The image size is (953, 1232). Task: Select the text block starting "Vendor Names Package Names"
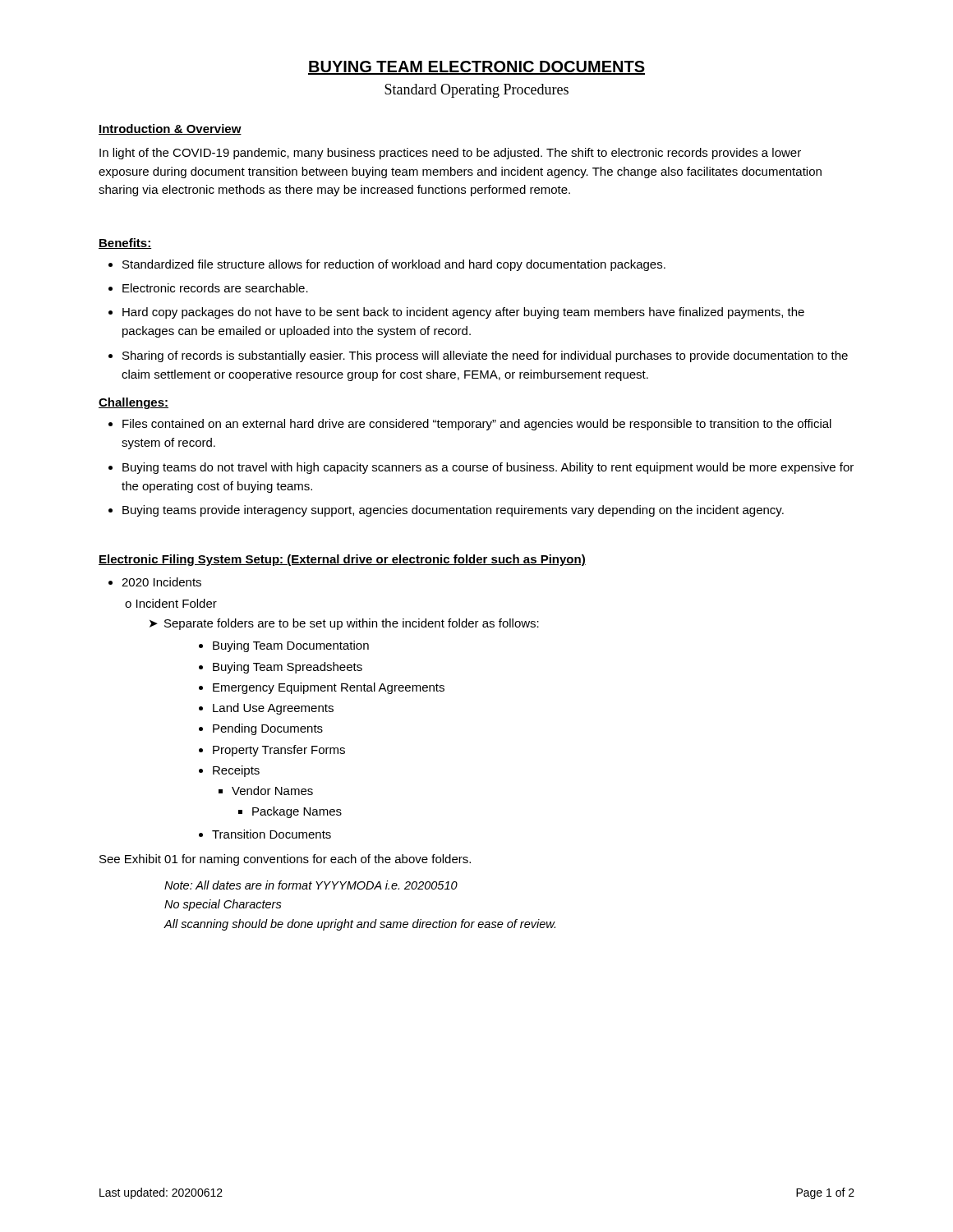[272, 791]
